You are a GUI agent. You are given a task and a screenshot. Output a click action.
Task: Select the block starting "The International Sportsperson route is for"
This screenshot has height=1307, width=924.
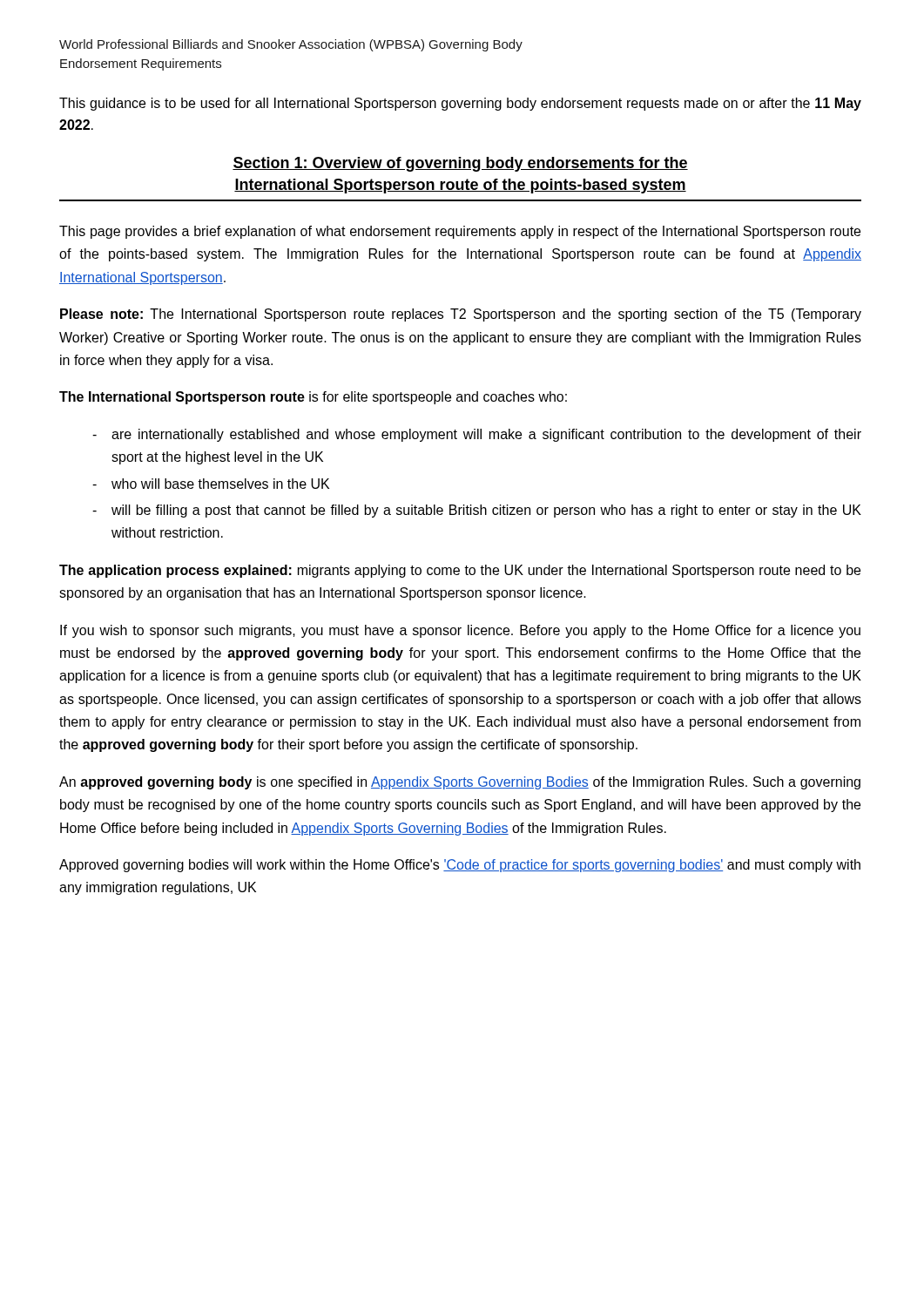pyautogui.click(x=314, y=397)
